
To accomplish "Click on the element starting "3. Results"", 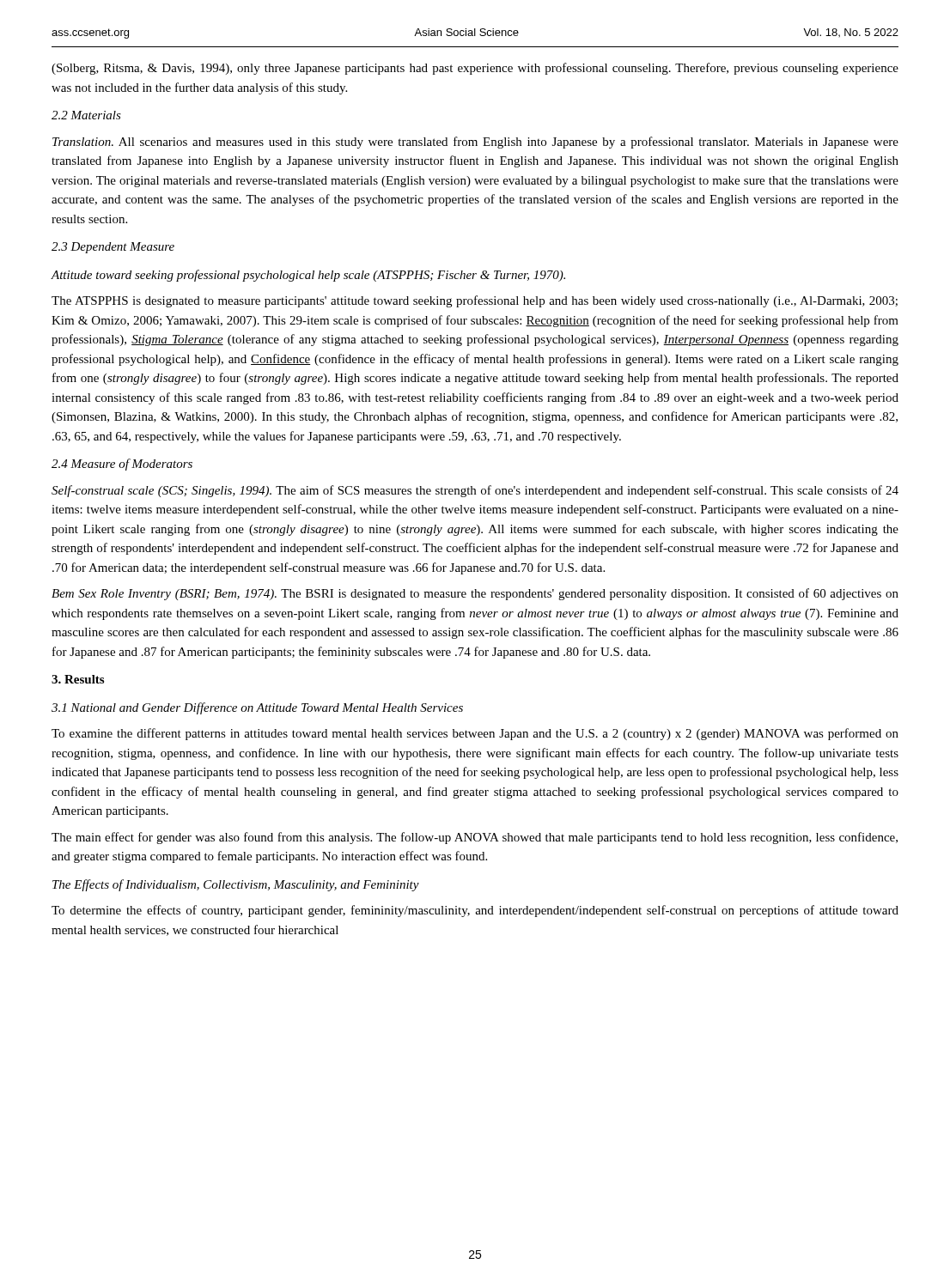I will (x=78, y=679).
